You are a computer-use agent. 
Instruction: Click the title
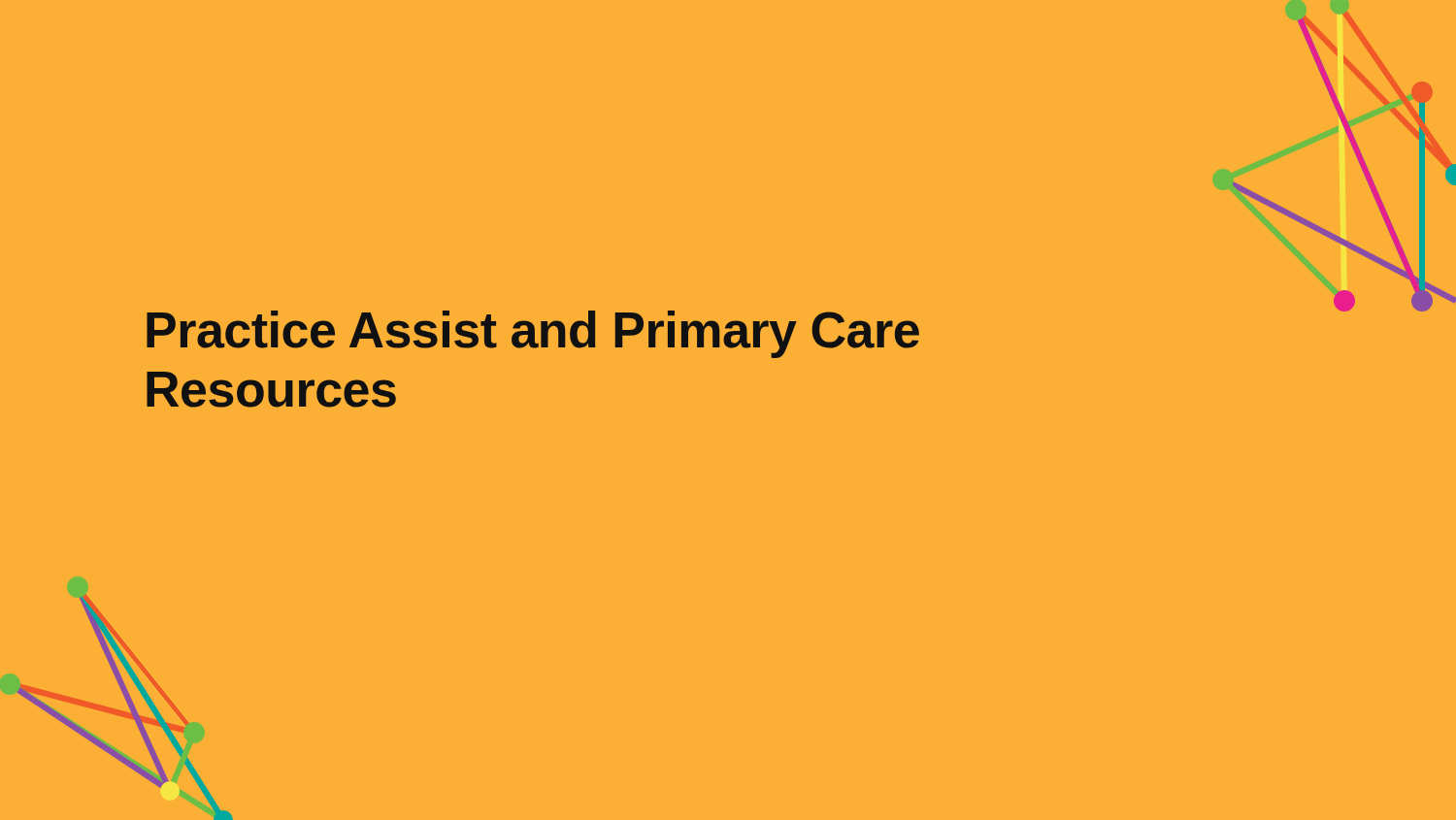point(532,360)
